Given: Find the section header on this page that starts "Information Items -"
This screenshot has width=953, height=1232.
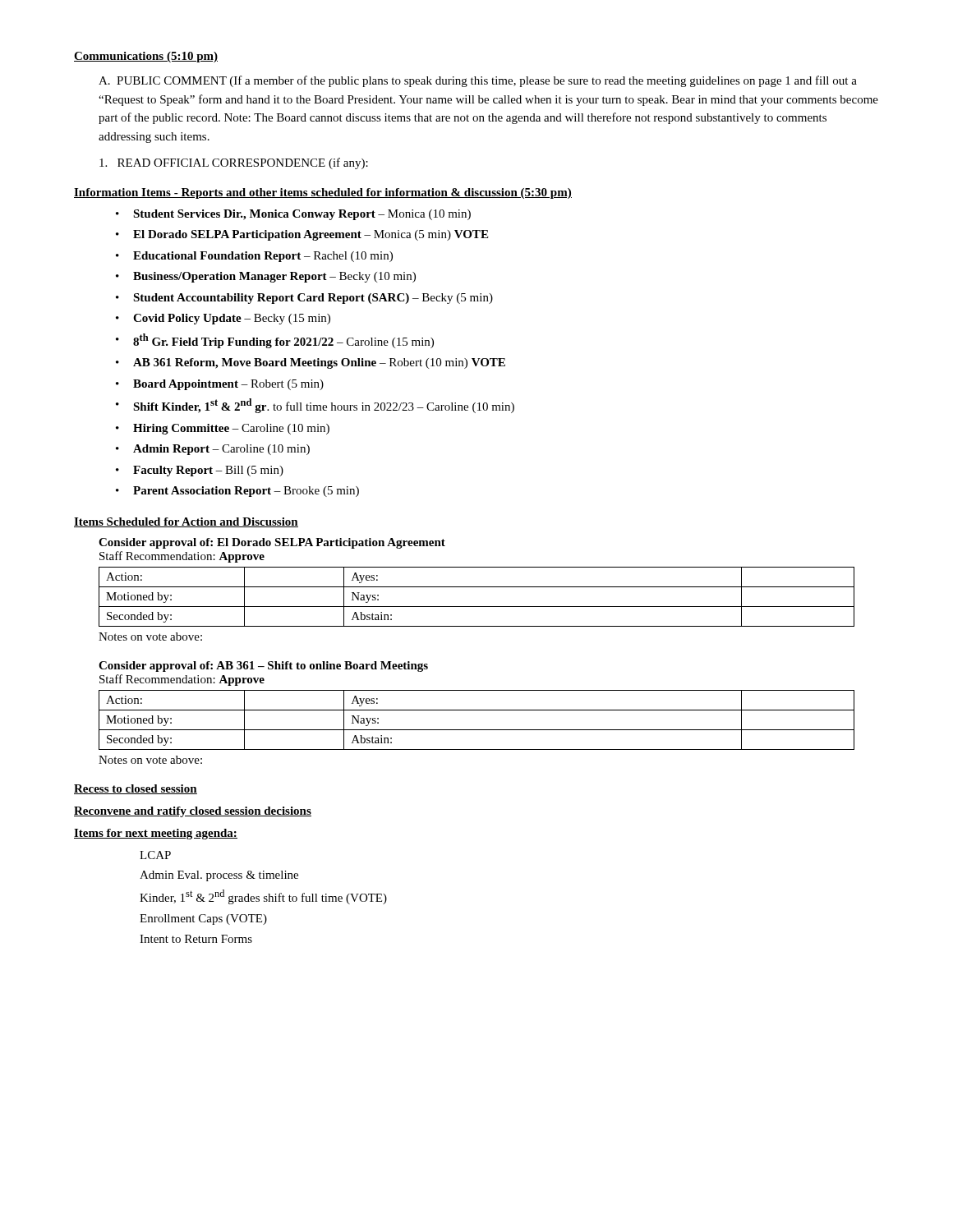Looking at the screenshot, I should click(323, 192).
